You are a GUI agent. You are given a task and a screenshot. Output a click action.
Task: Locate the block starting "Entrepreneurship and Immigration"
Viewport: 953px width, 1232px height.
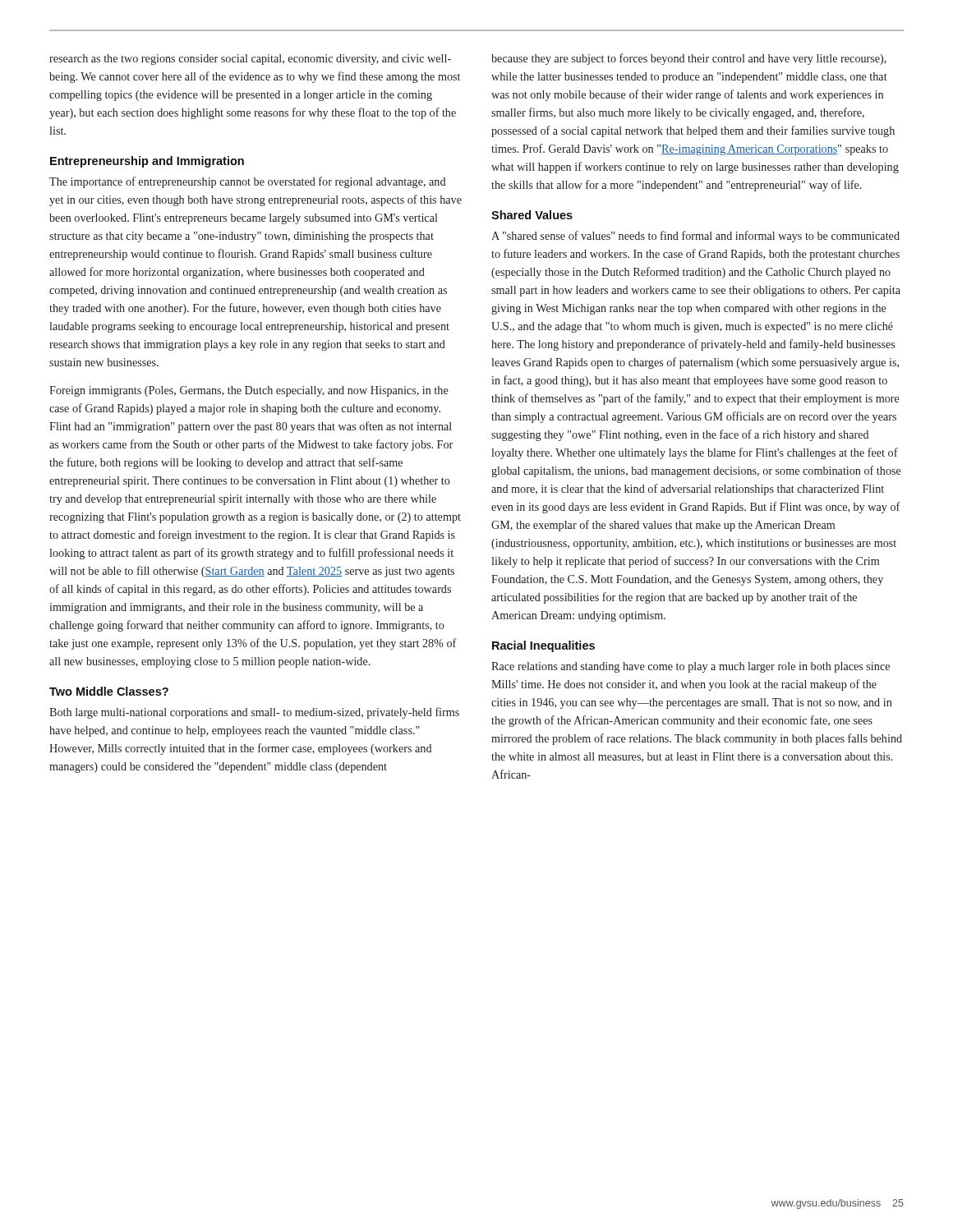[147, 161]
